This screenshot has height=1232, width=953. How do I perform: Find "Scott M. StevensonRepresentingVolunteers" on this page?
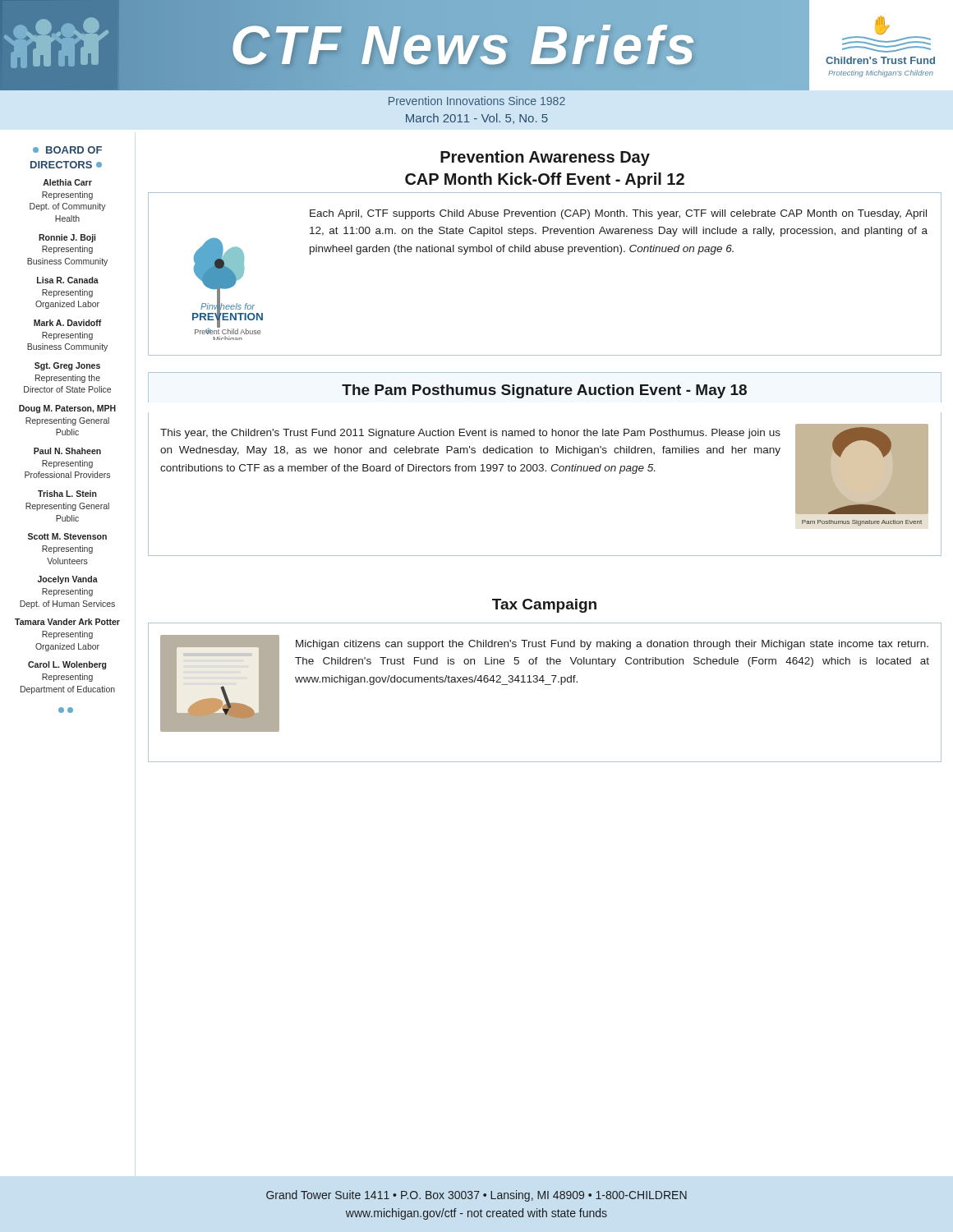pos(67,548)
